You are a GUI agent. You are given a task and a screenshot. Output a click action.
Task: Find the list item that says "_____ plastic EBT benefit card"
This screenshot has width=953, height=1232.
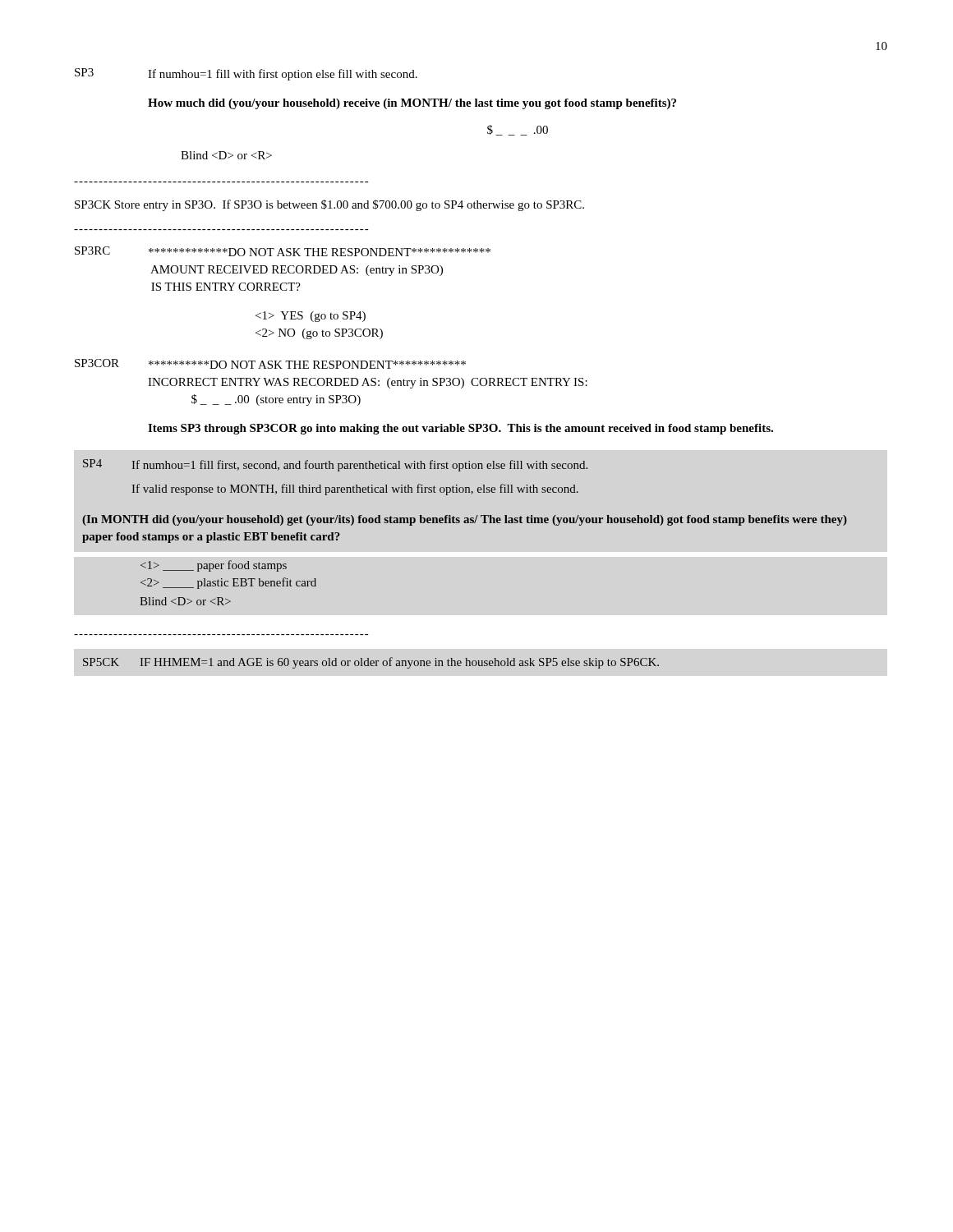pyautogui.click(x=228, y=582)
